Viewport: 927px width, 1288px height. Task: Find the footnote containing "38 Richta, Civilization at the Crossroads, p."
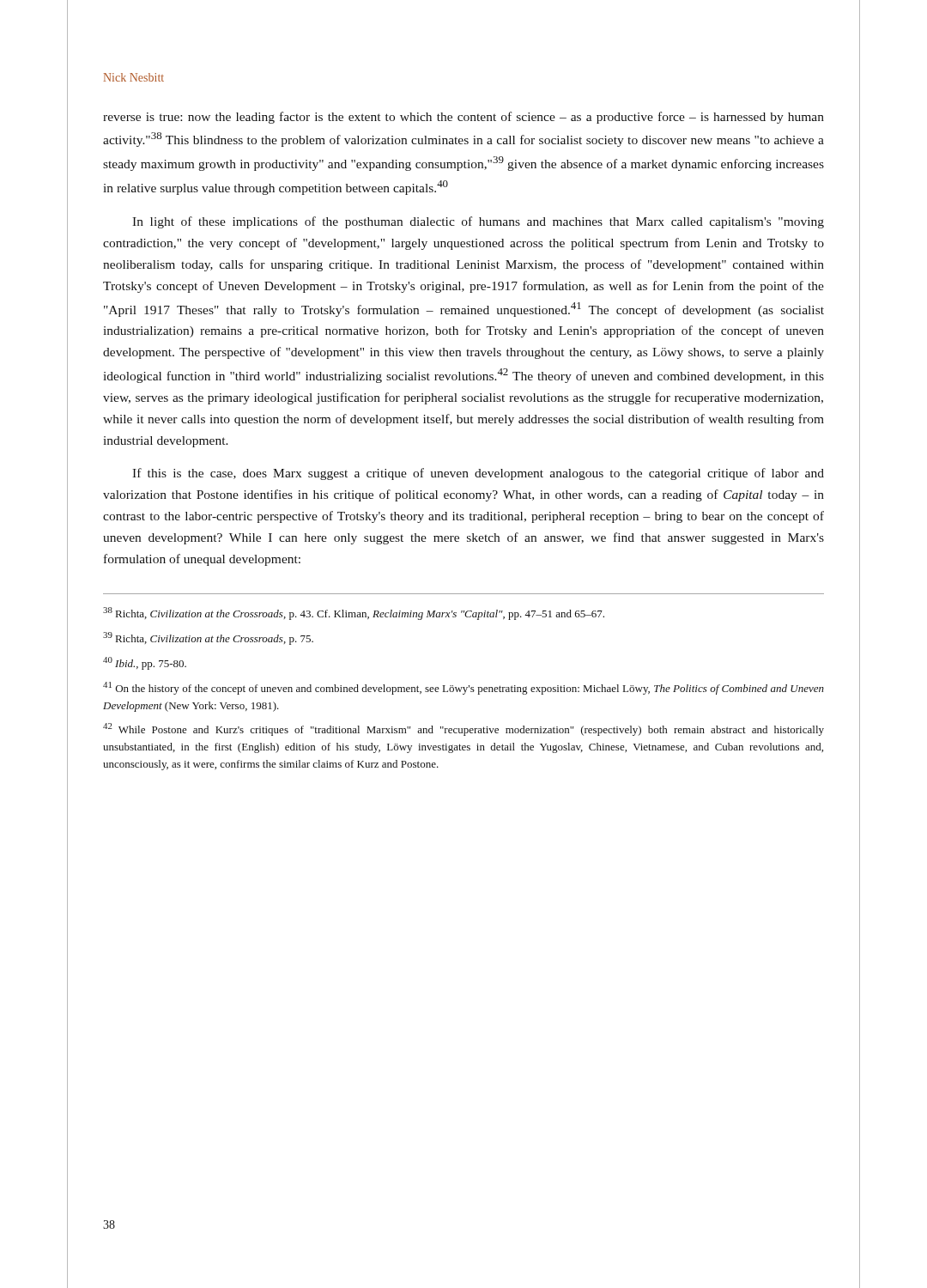(x=354, y=613)
